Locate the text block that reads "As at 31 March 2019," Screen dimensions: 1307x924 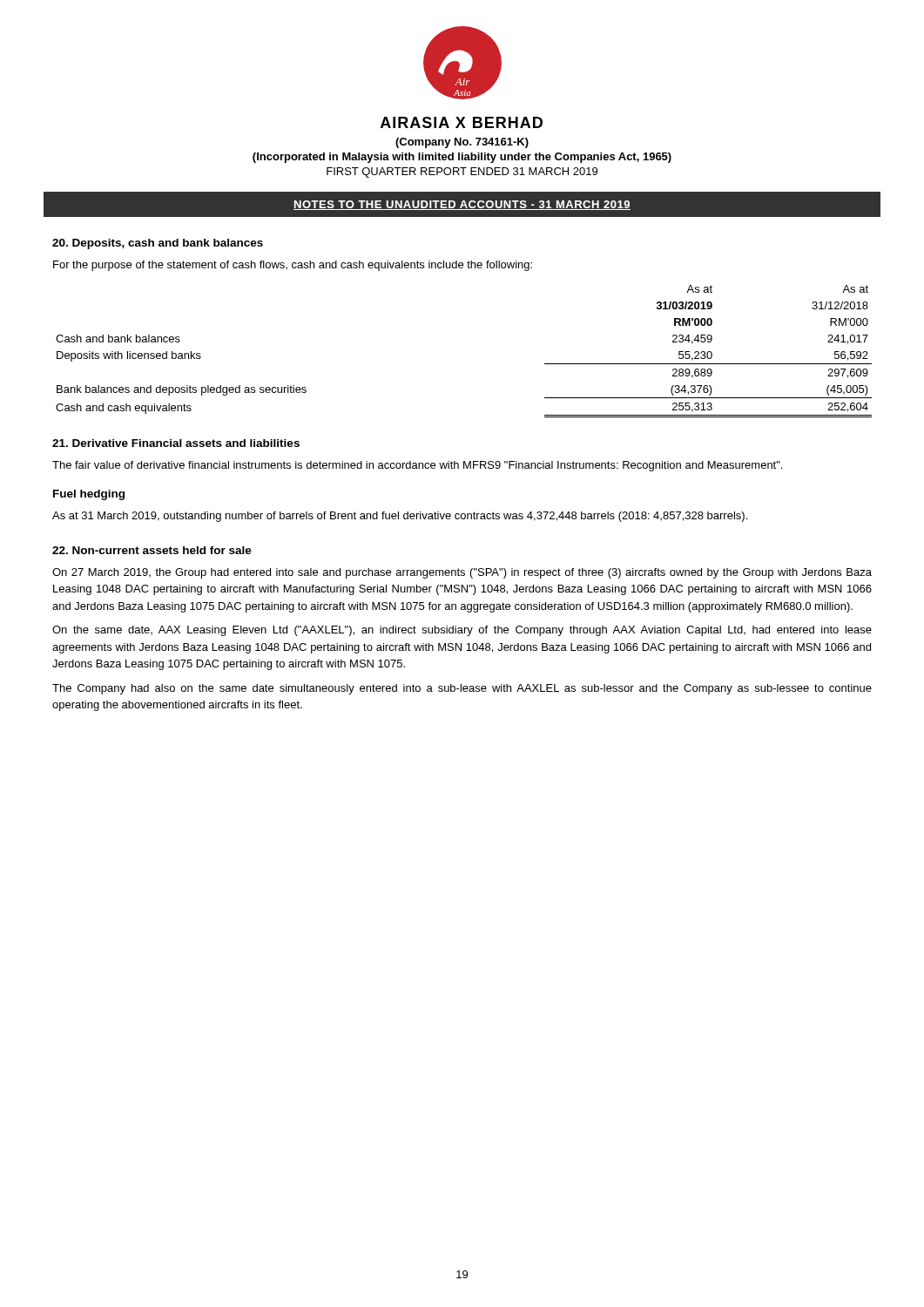(400, 515)
